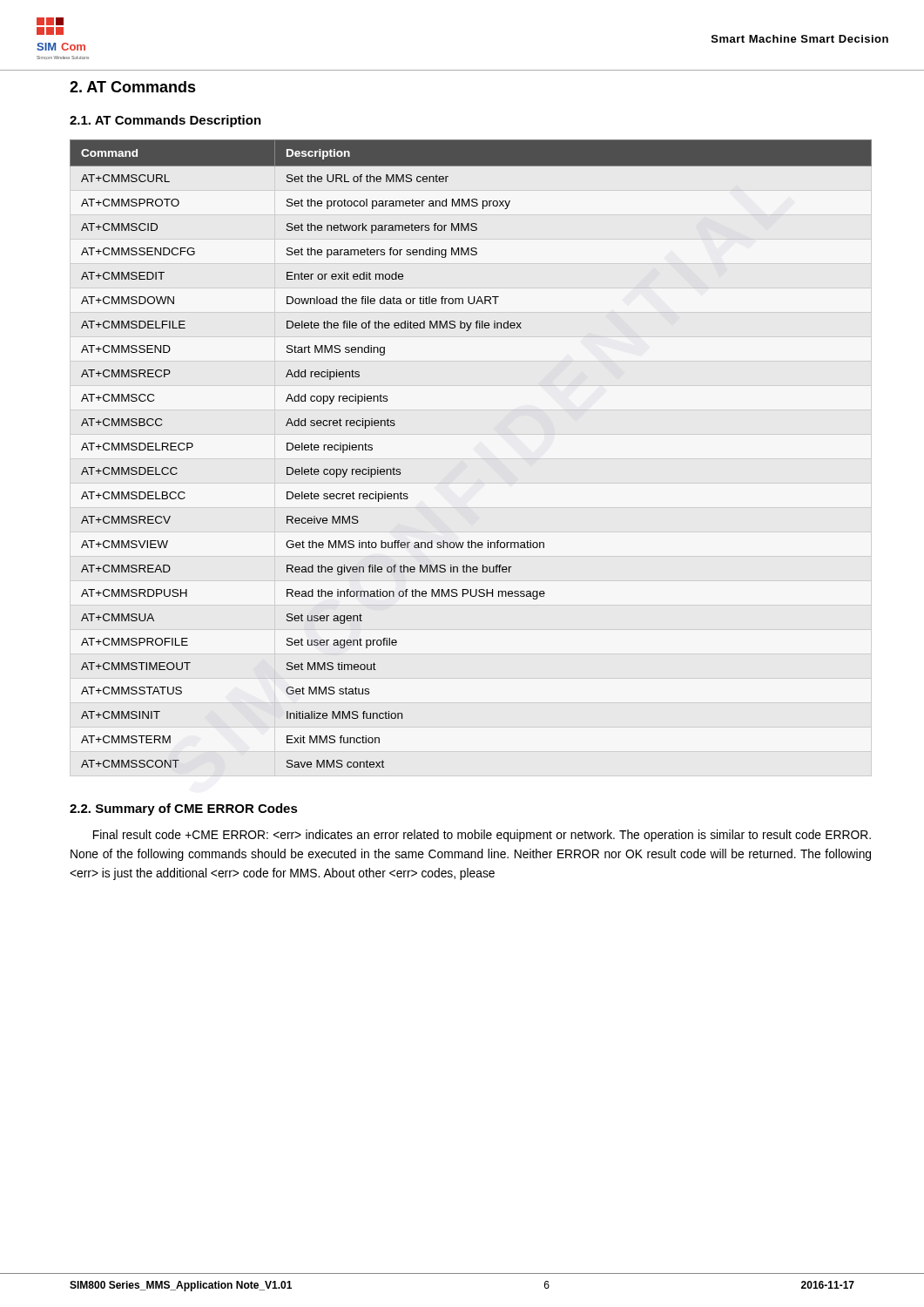
Task: Select the element starting "2.2. Summary of CME ERROR Codes"
Action: point(184,808)
